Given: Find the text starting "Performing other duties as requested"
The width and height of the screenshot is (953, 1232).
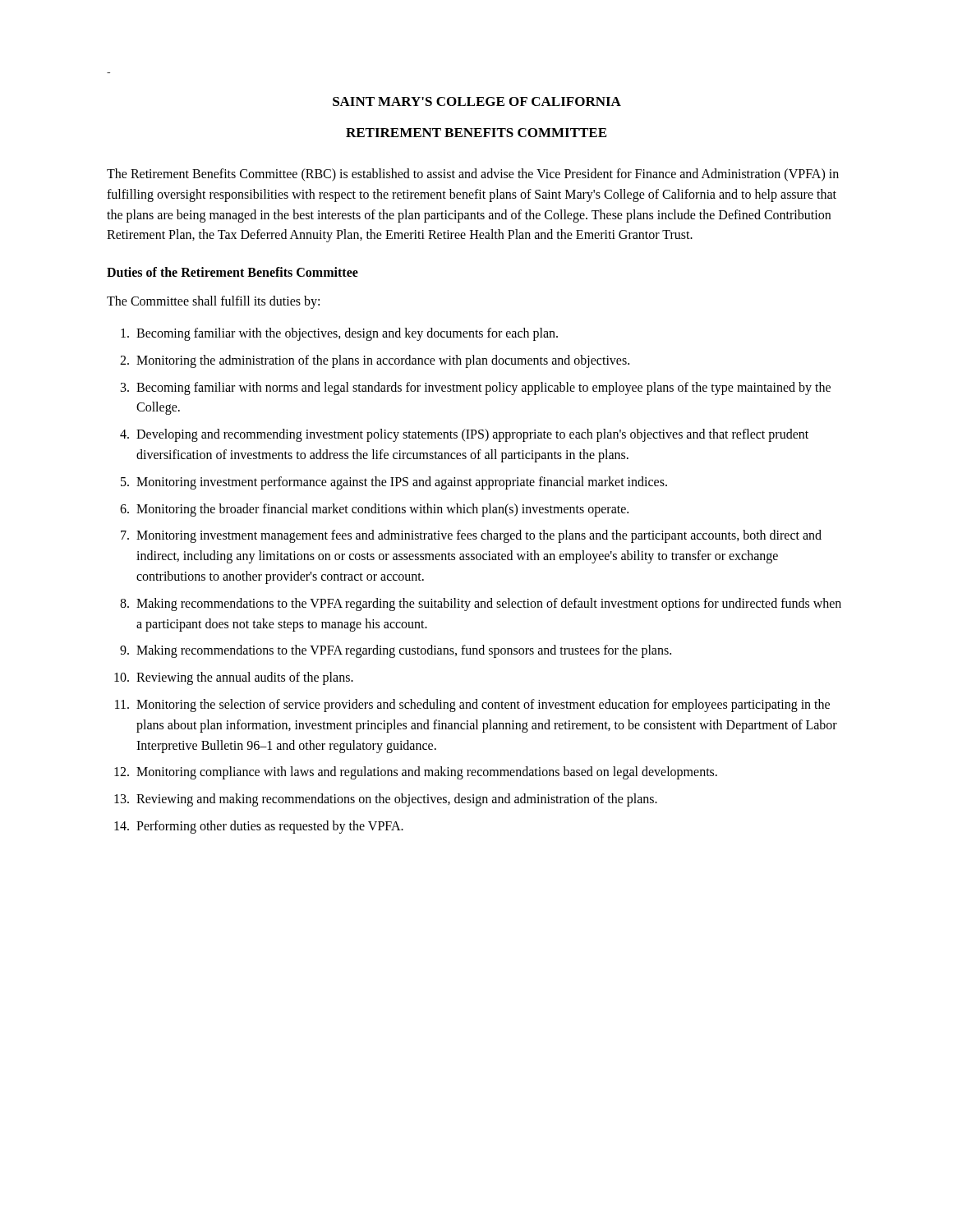Looking at the screenshot, I should click(270, 826).
